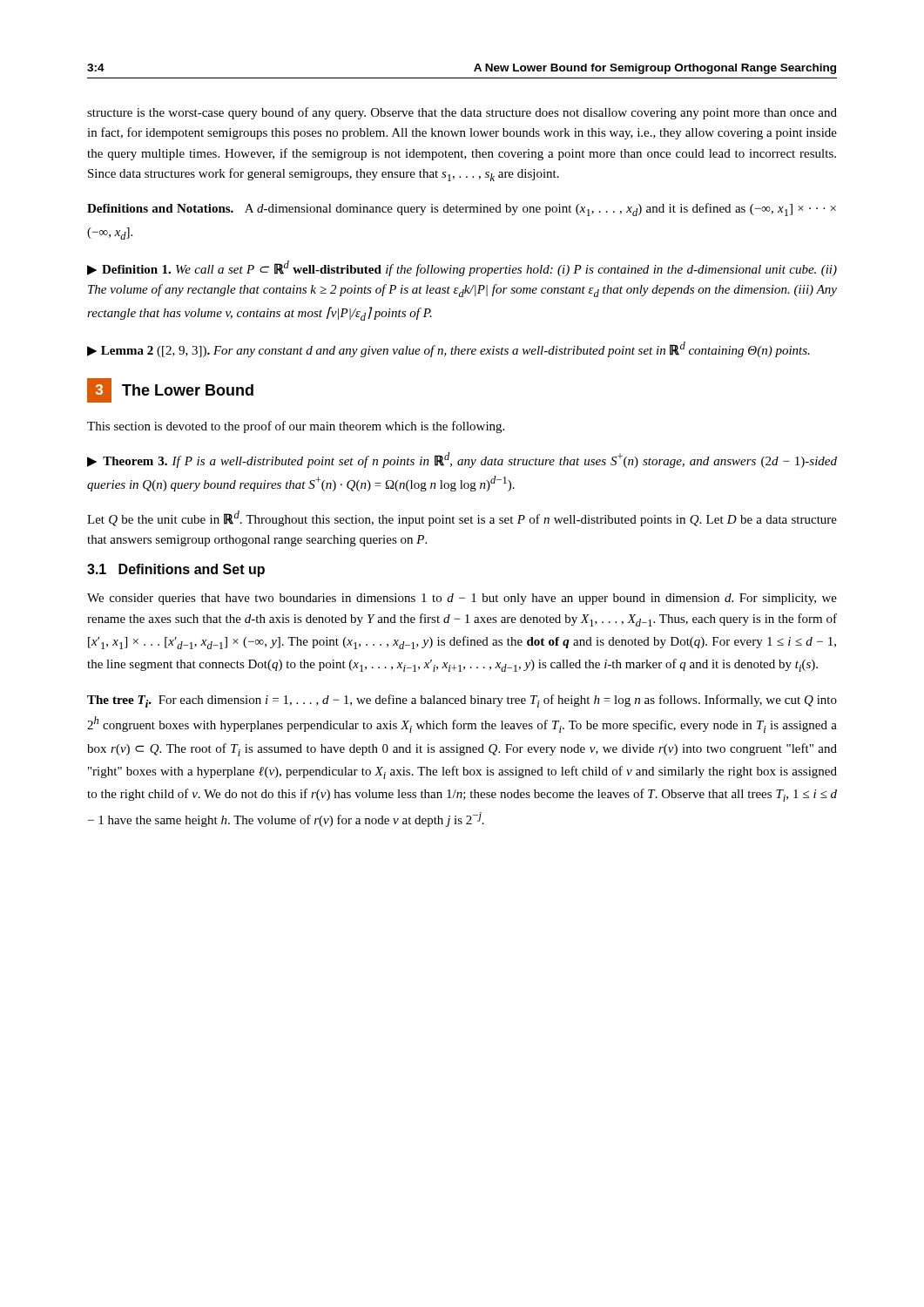Image resolution: width=924 pixels, height=1307 pixels.
Task: Select the section header that says "3 The Lower"
Action: pyautogui.click(x=171, y=390)
